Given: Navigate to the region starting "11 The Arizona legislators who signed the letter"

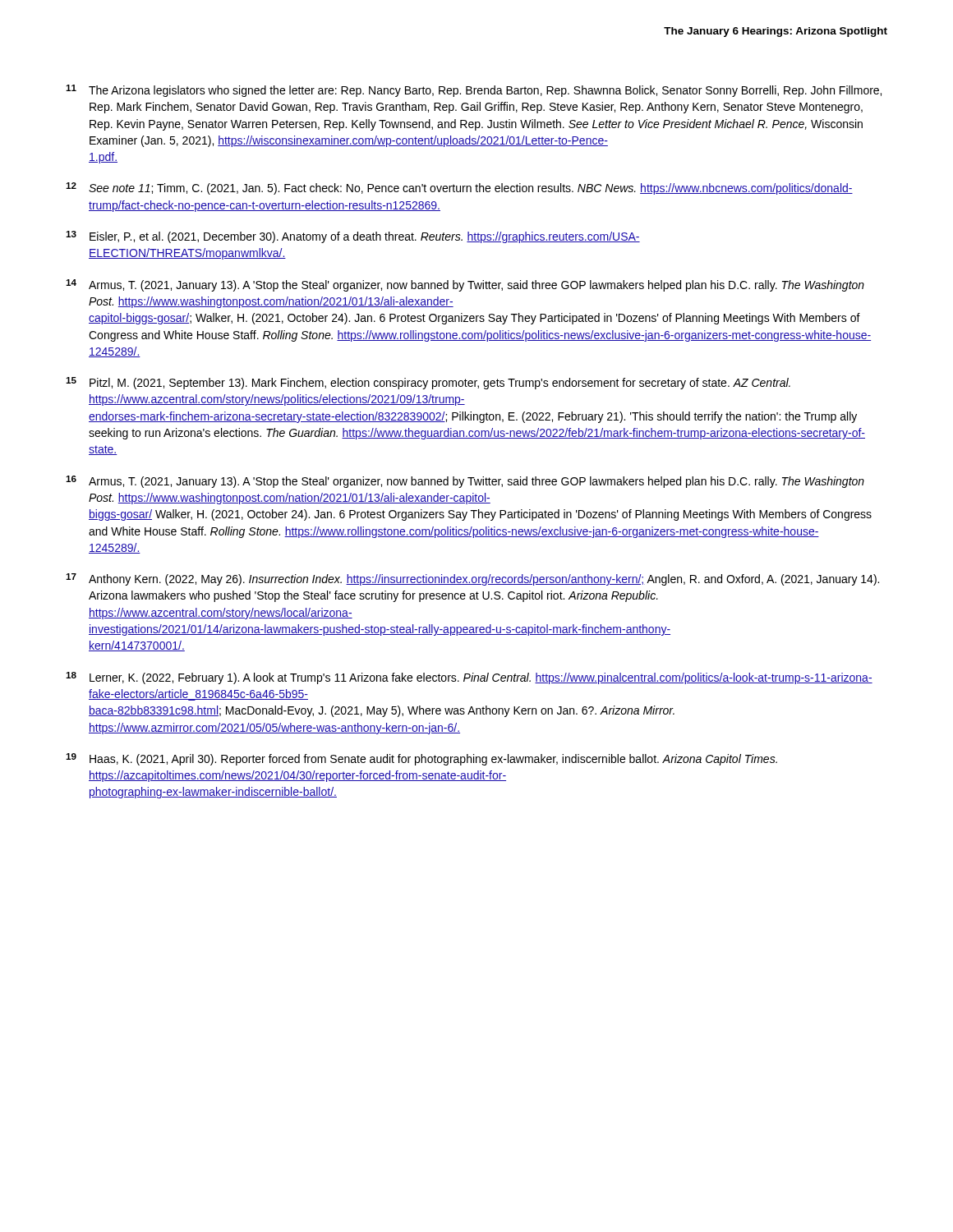Looking at the screenshot, I should coord(476,124).
